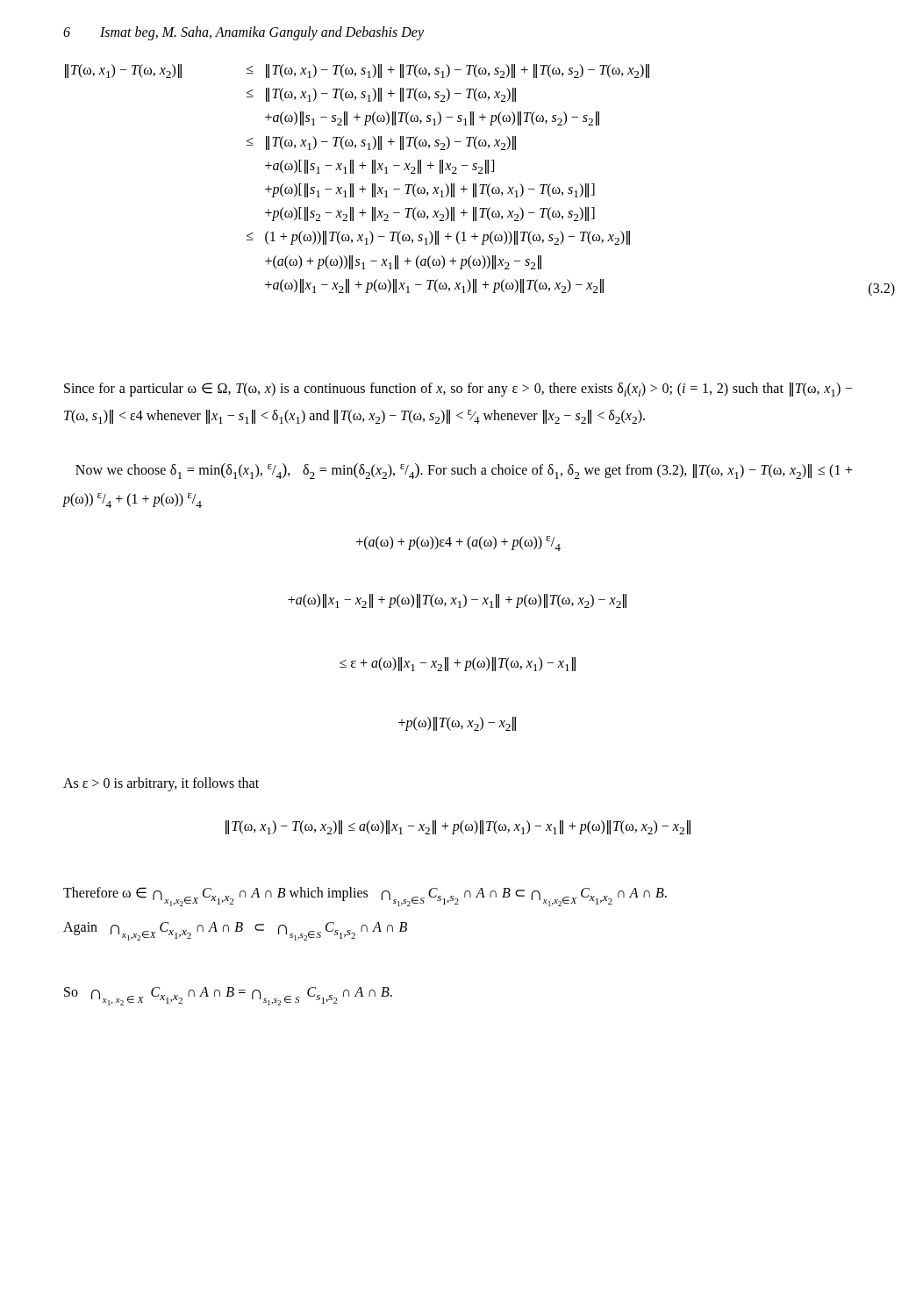The width and height of the screenshot is (916, 1316).
Task: Select the text starting "+(a(ω) + p(ω))ε4 + (a(ω) + p(ω)) ε/4"
Action: click(458, 542)
